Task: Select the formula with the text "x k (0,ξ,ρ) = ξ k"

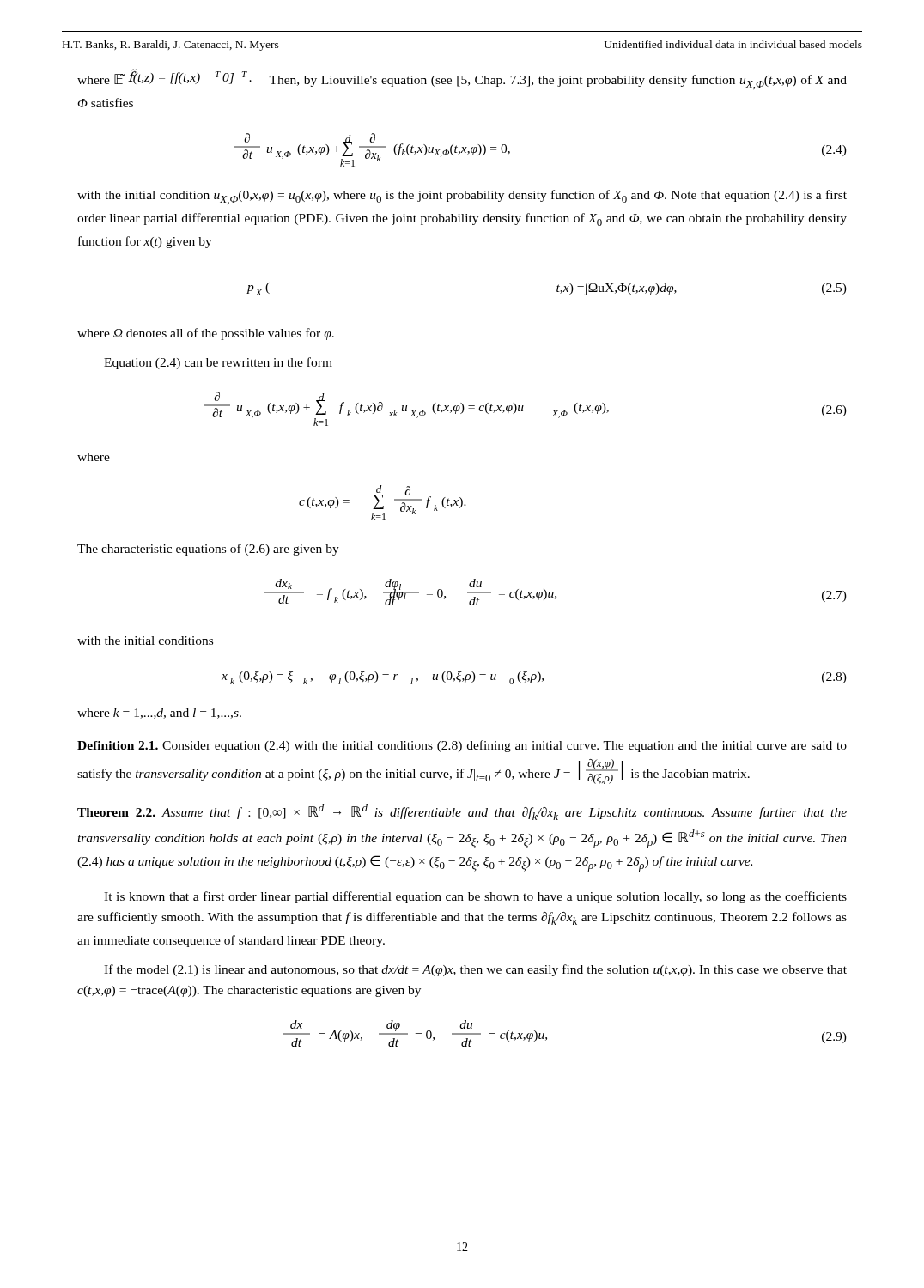Action: (x=534, y=677)
